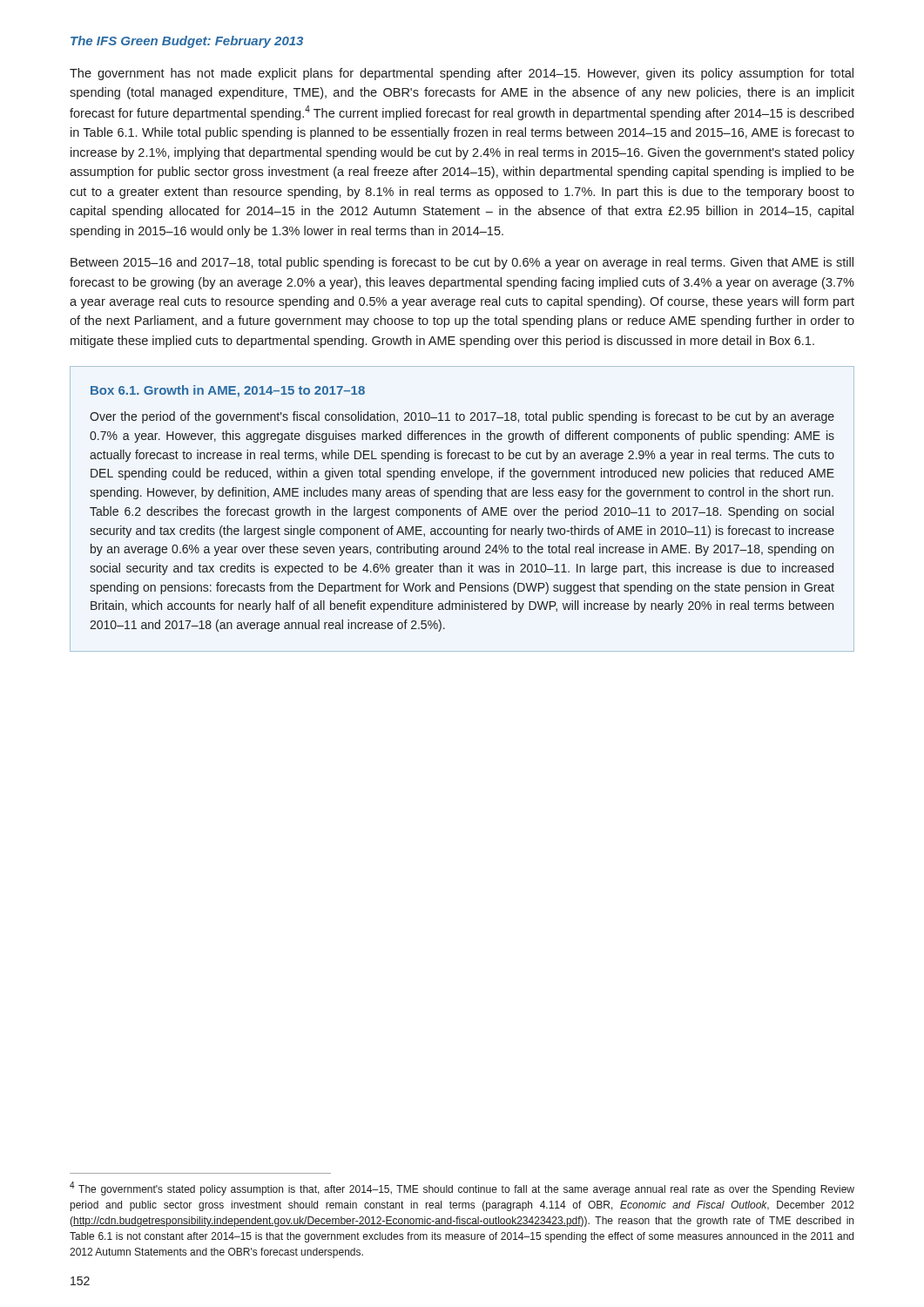This screenshot has height=1307, width=924.
Task: Find the passage starting "4 The government's"
Action: (x=462, y=1219)
